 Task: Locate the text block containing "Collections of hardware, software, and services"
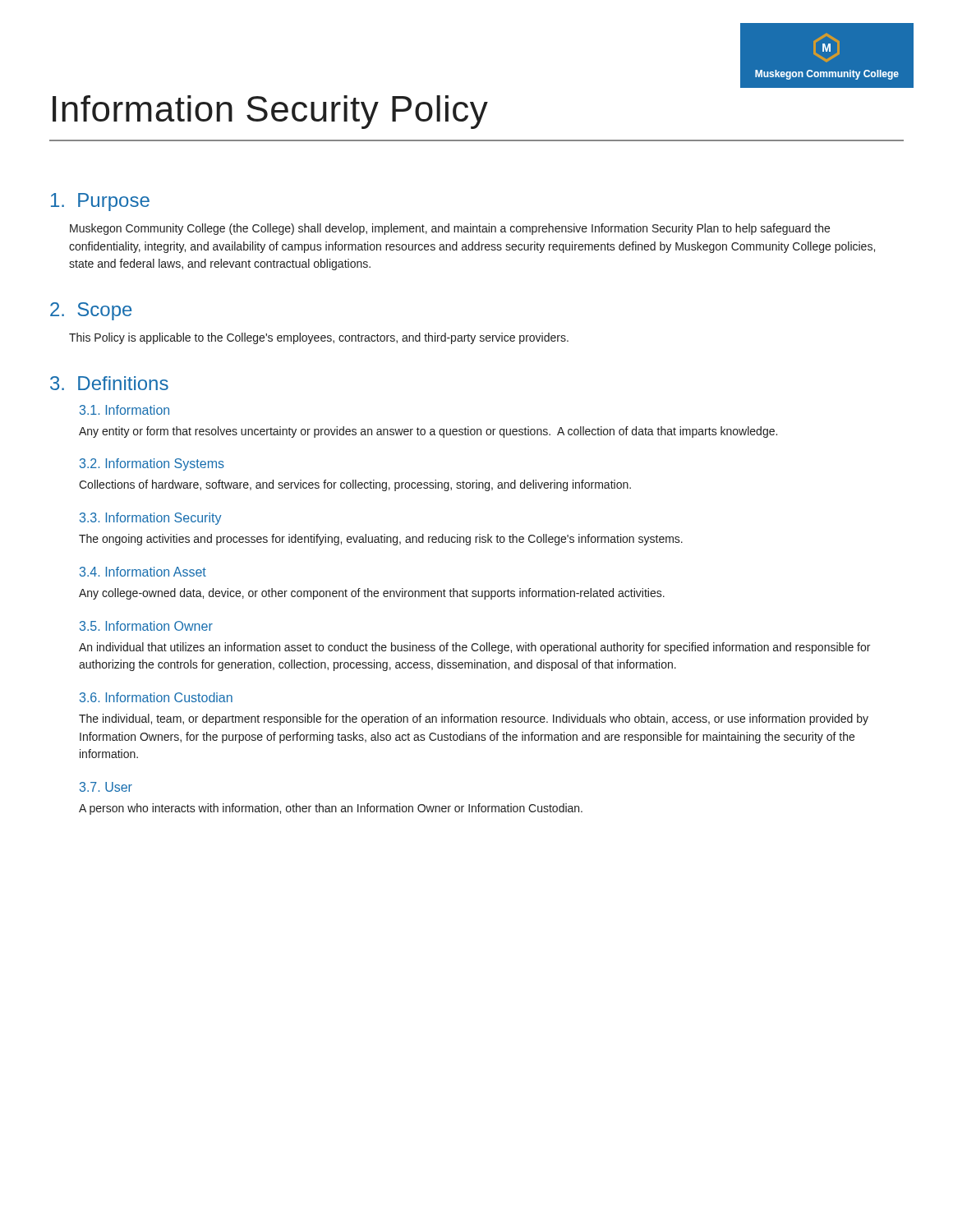pyautogui.click(x=491, y=486)
